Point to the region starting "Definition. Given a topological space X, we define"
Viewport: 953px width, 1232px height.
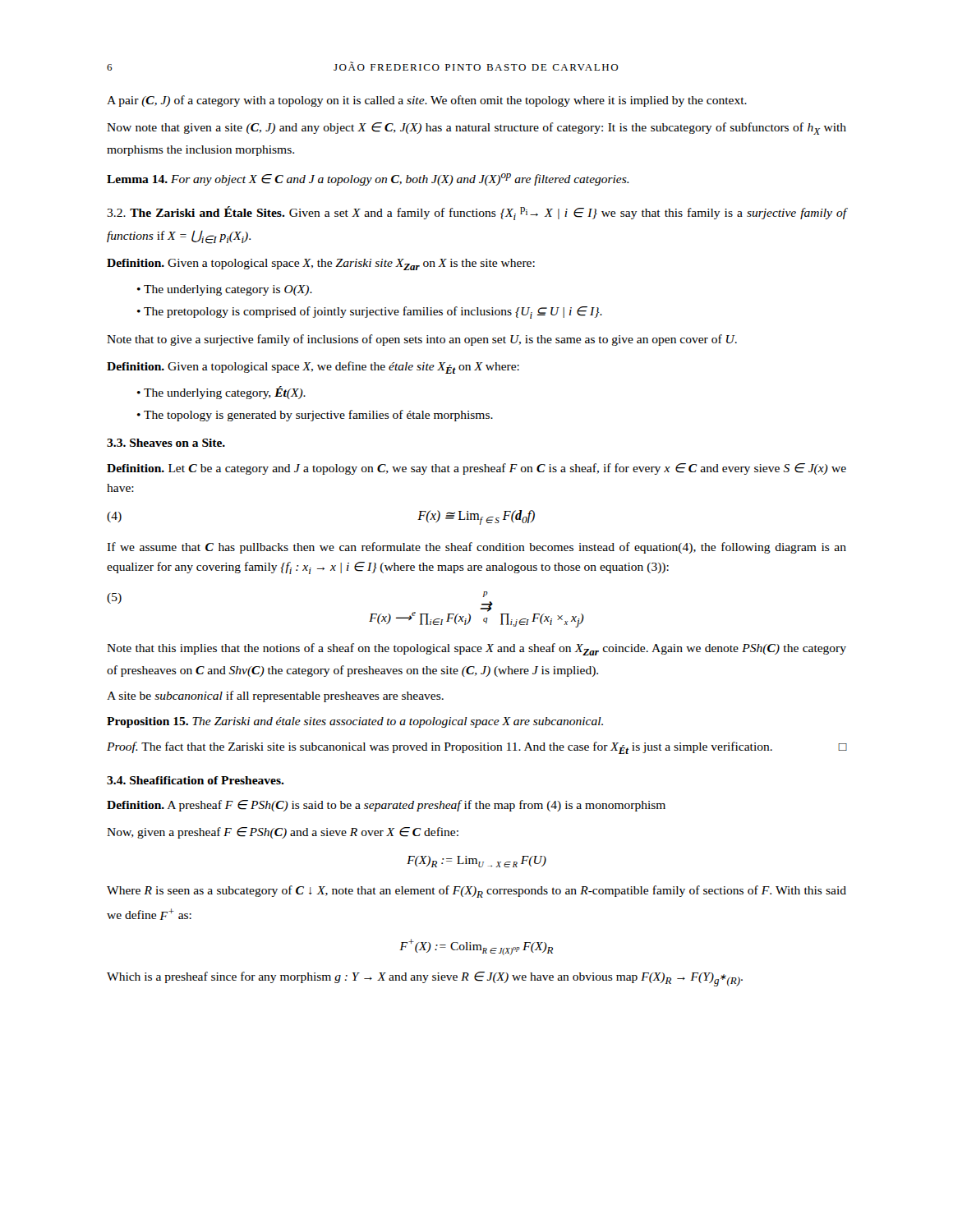click(x=313, y=368)
